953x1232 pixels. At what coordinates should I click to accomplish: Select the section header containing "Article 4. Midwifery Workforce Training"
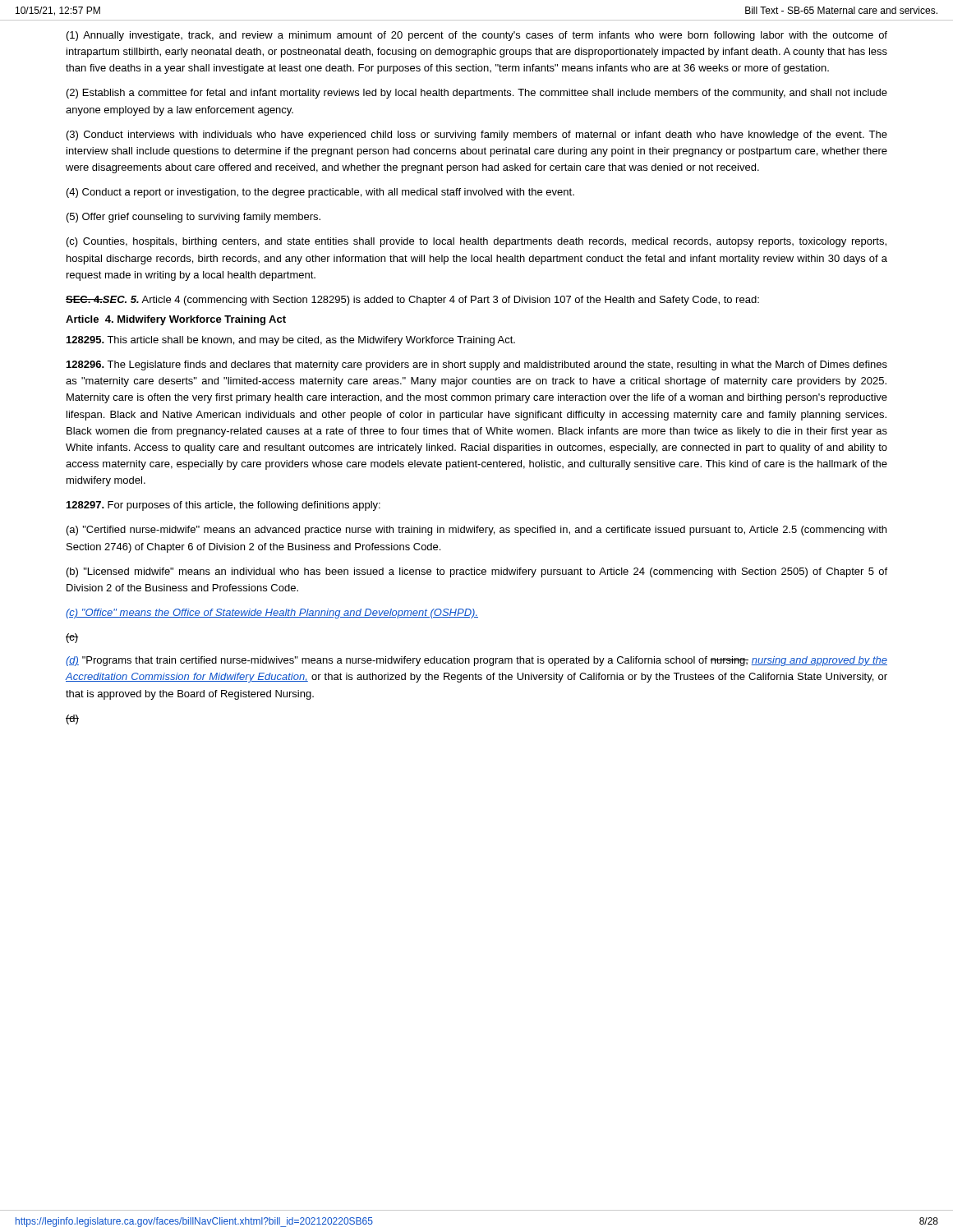tap(176, 319)
